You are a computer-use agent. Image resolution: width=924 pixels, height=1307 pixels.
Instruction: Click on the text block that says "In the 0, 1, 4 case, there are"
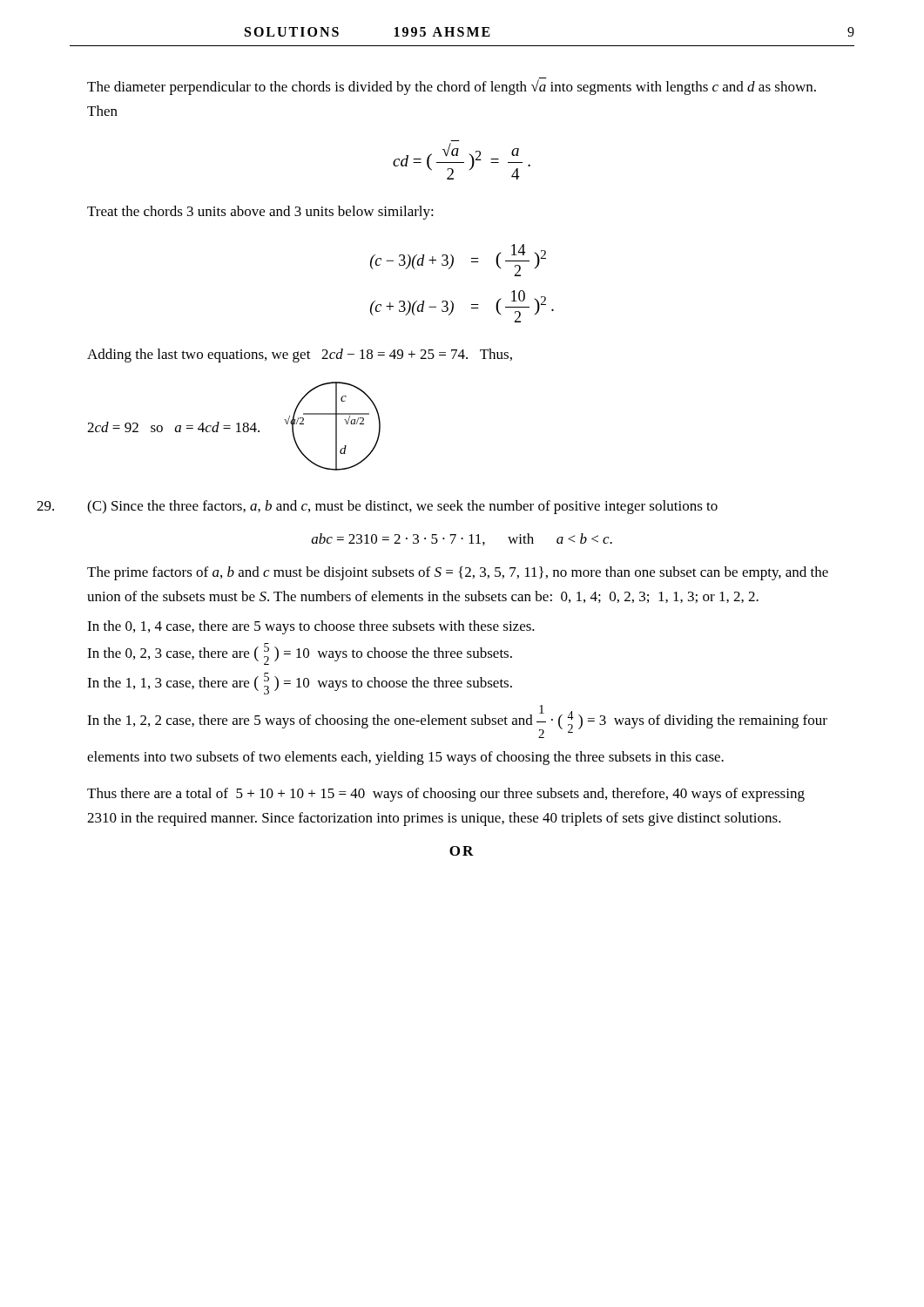click(311, 626)
